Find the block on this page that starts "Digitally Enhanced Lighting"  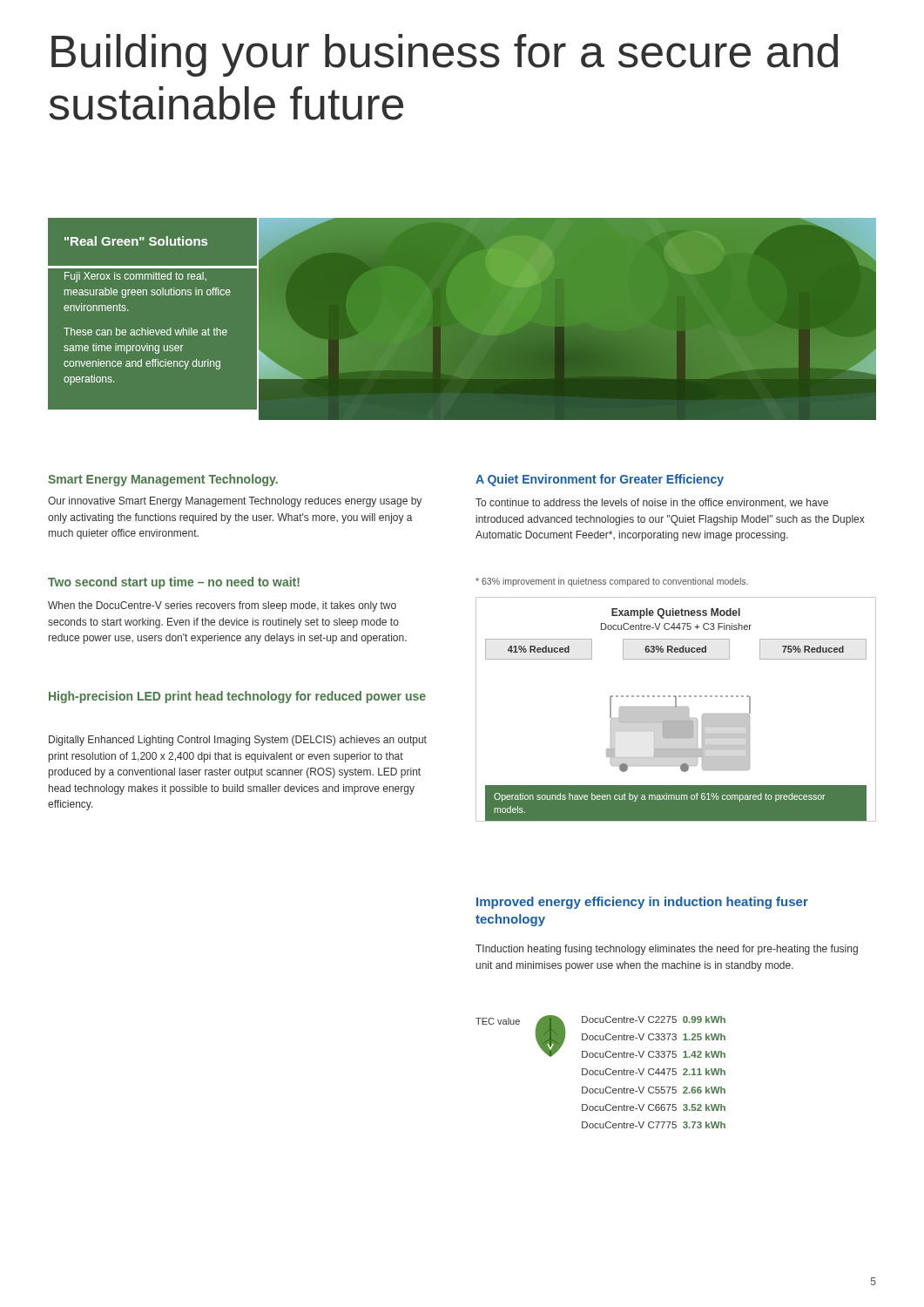click(237, 772)
